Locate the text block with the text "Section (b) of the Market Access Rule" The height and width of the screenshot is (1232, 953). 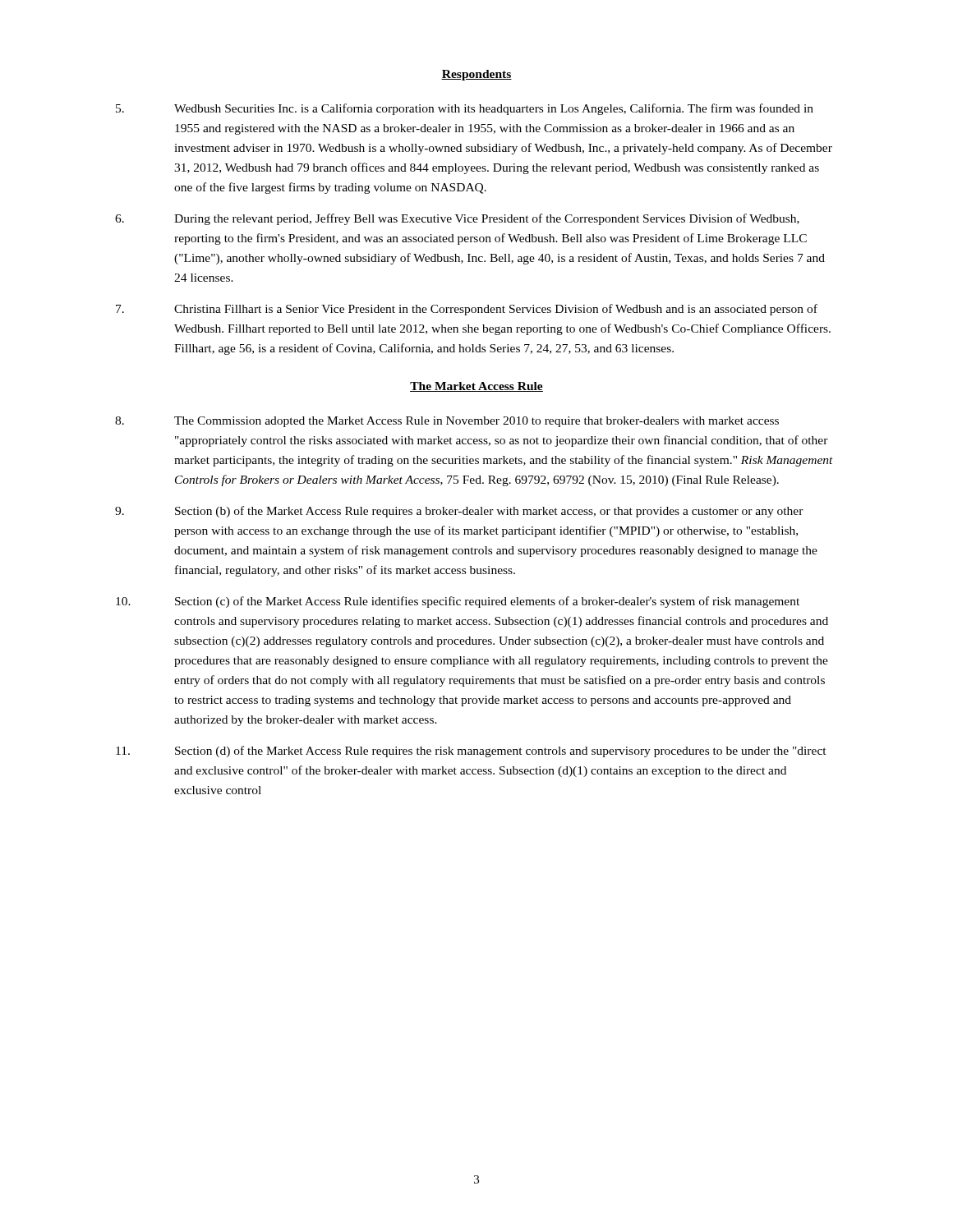pyautogui.click(x=475, y=541)
